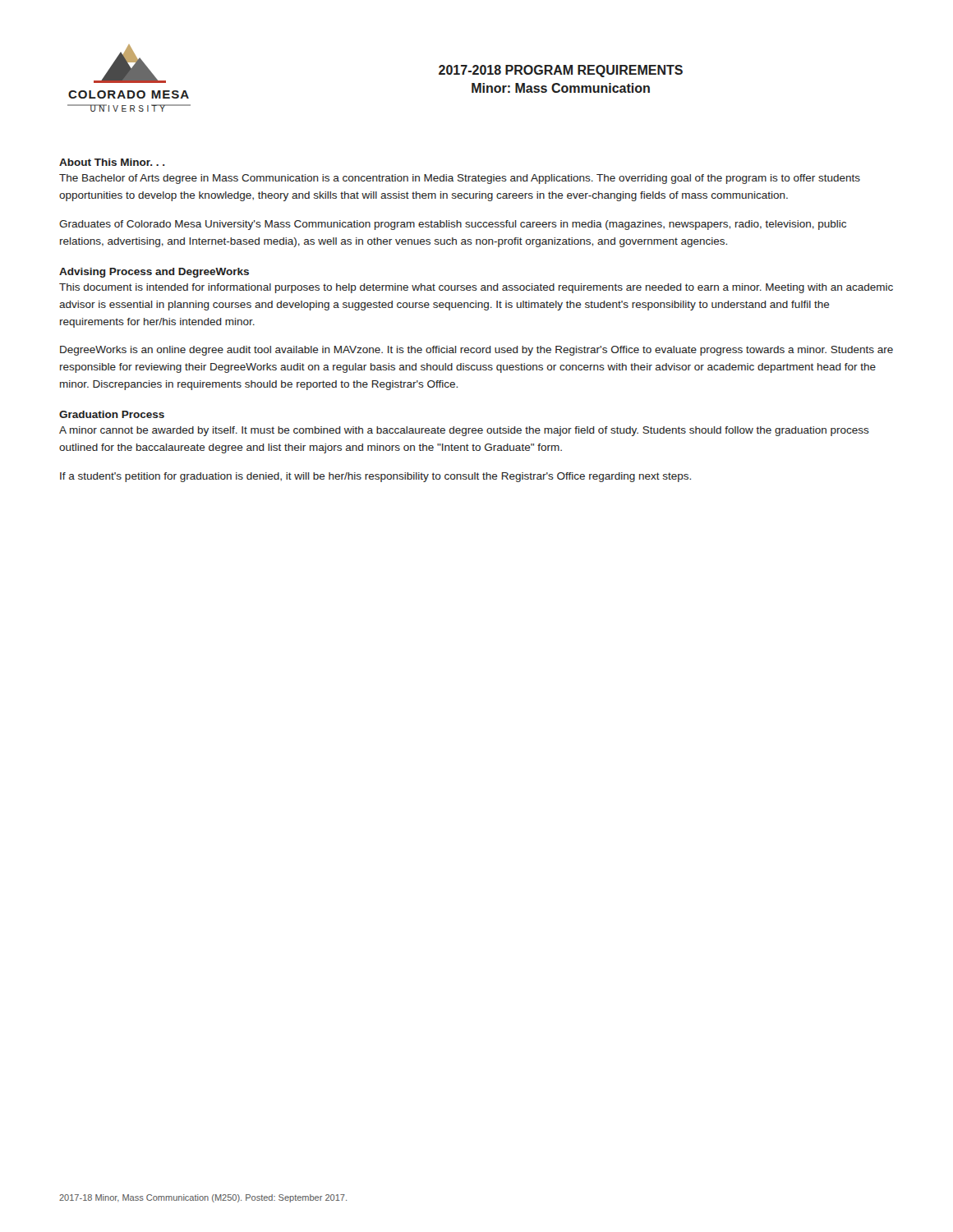Find the region starting "If a student's petition"
Viewport: 953px width, 1232px height.
click(376, 476)
